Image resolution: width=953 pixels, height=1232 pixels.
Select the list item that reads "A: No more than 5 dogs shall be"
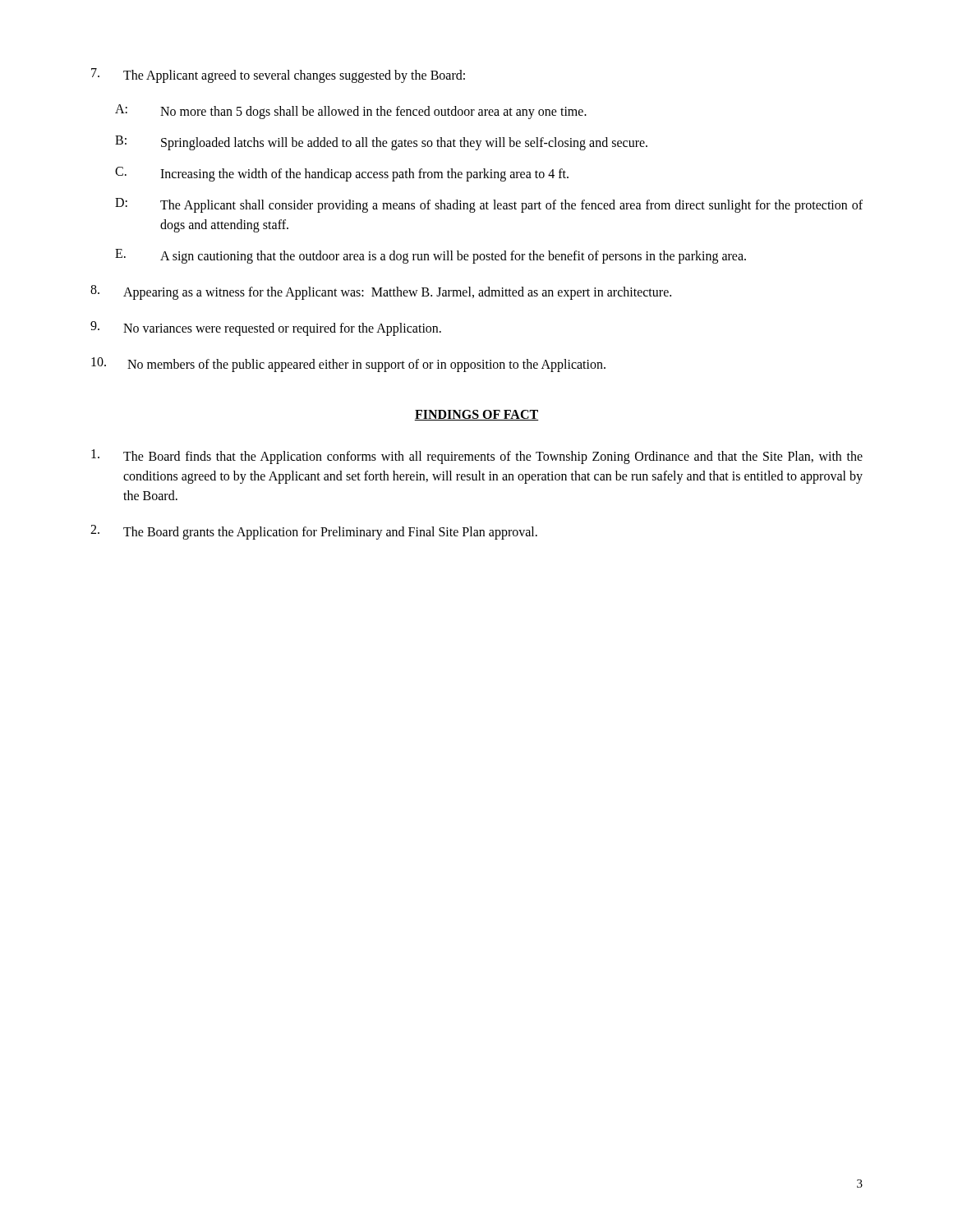(489, 112)
